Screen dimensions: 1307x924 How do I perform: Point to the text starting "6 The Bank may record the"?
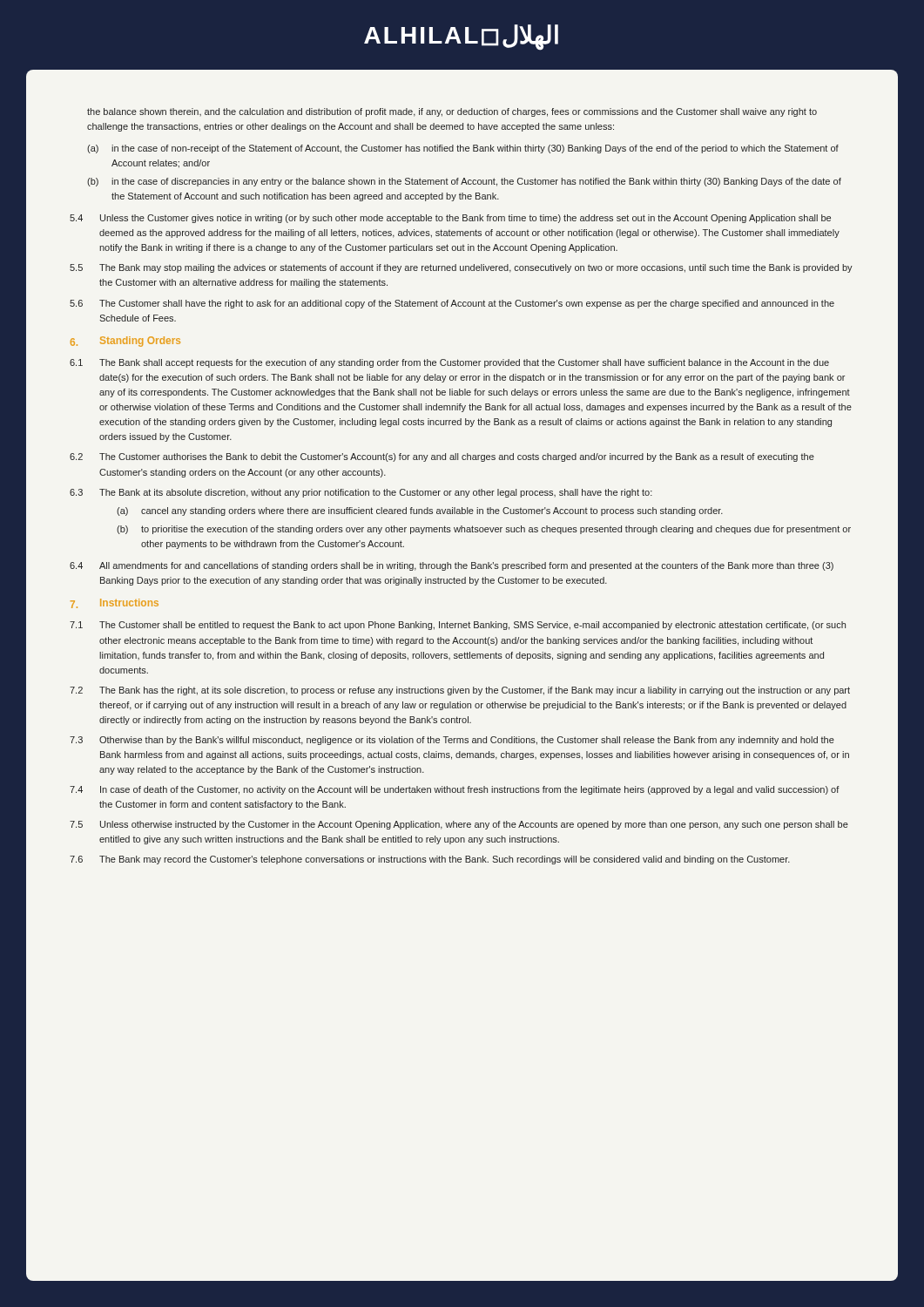tap(462, 860)
